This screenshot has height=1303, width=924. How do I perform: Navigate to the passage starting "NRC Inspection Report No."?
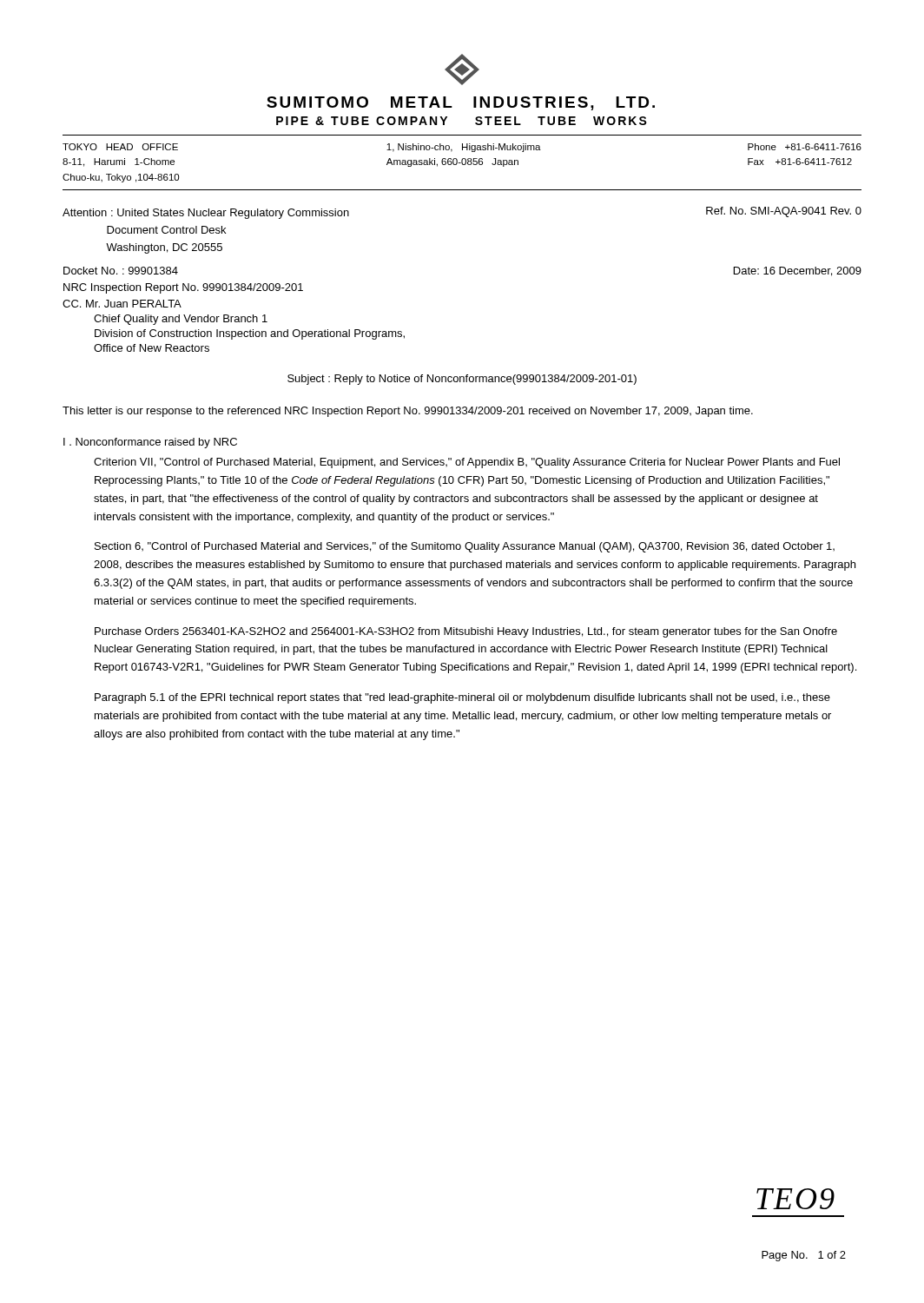183,287
